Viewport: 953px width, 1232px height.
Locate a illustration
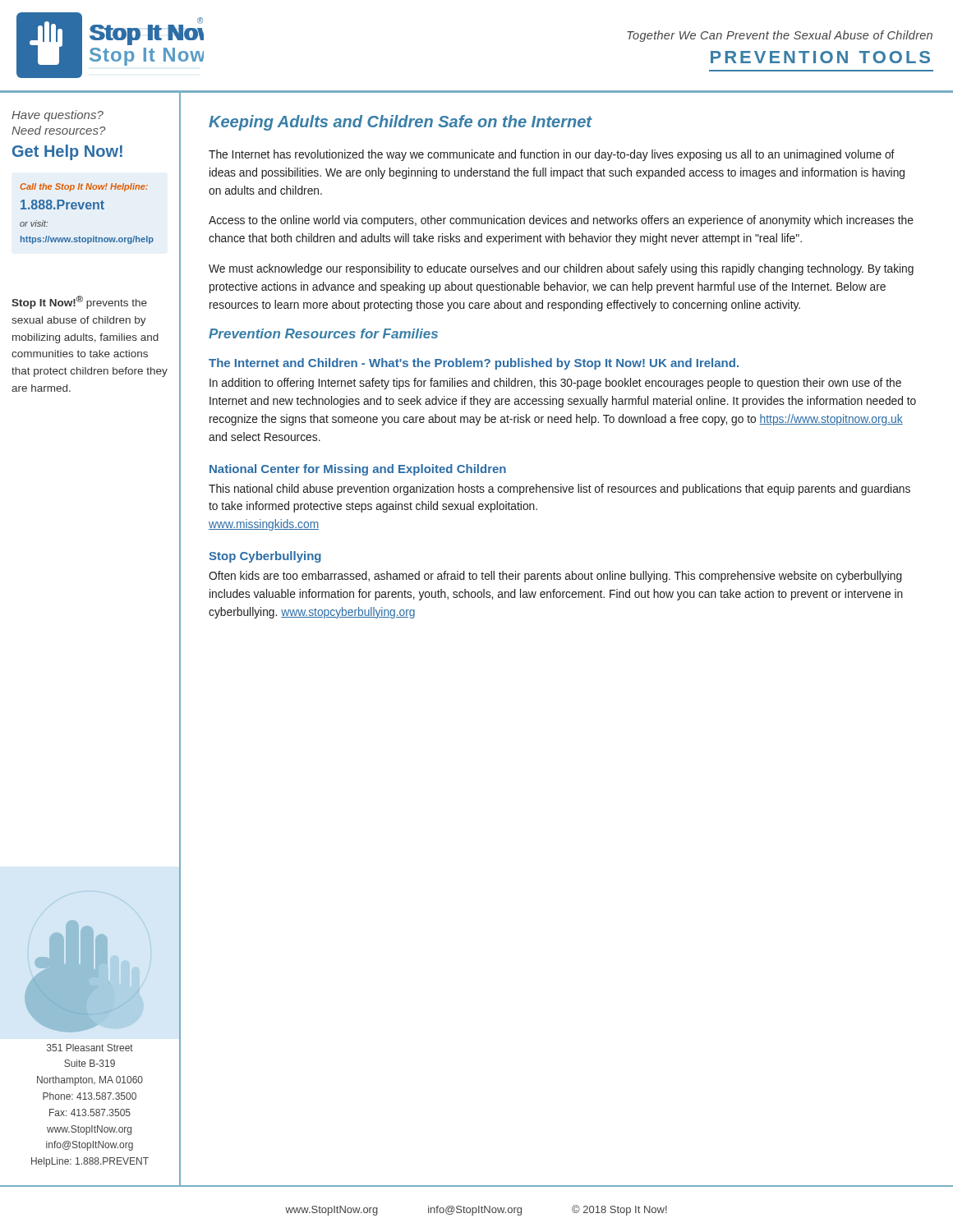tap(90, 953)
